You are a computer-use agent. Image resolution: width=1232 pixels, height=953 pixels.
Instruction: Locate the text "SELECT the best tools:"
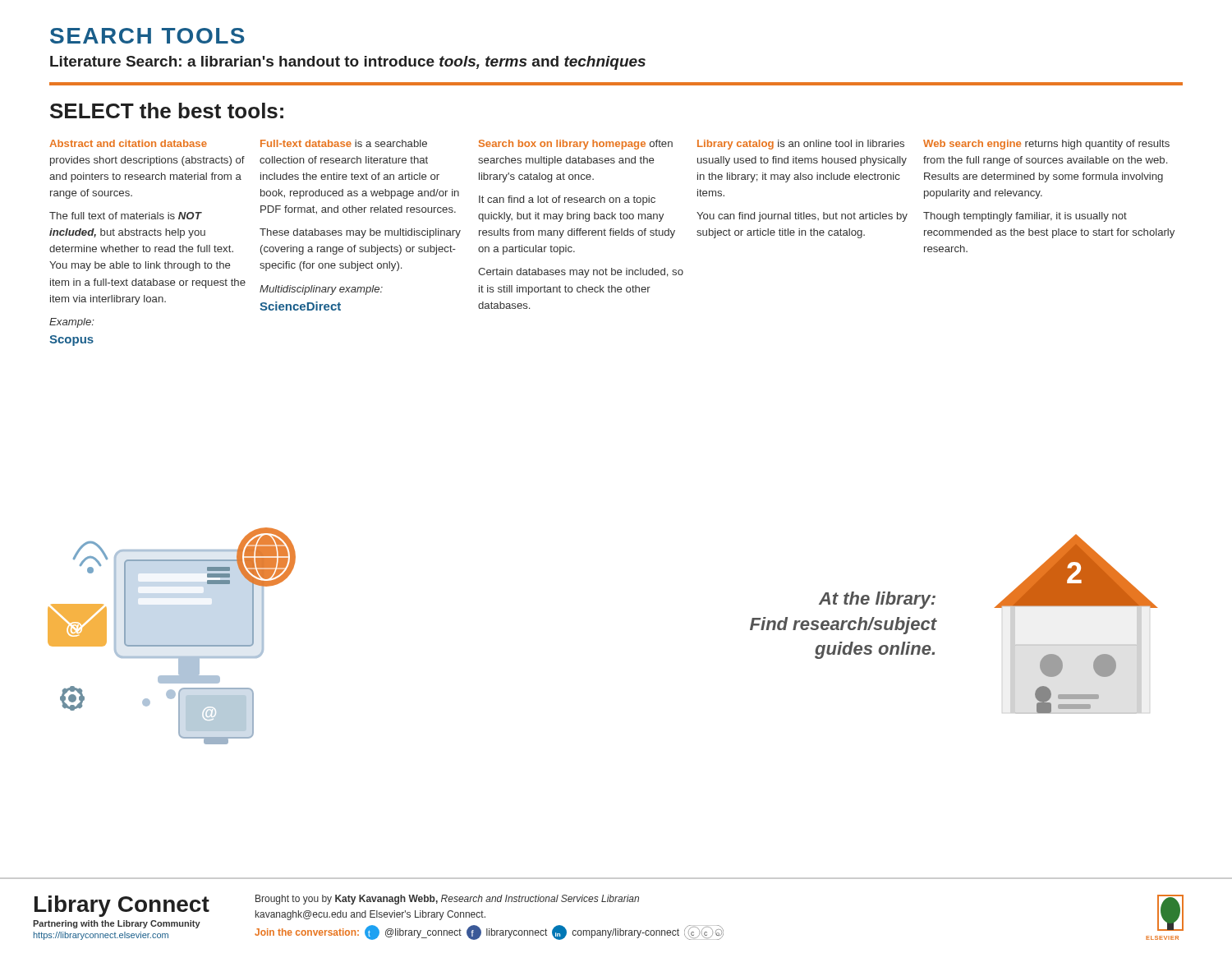coord(167,111)
